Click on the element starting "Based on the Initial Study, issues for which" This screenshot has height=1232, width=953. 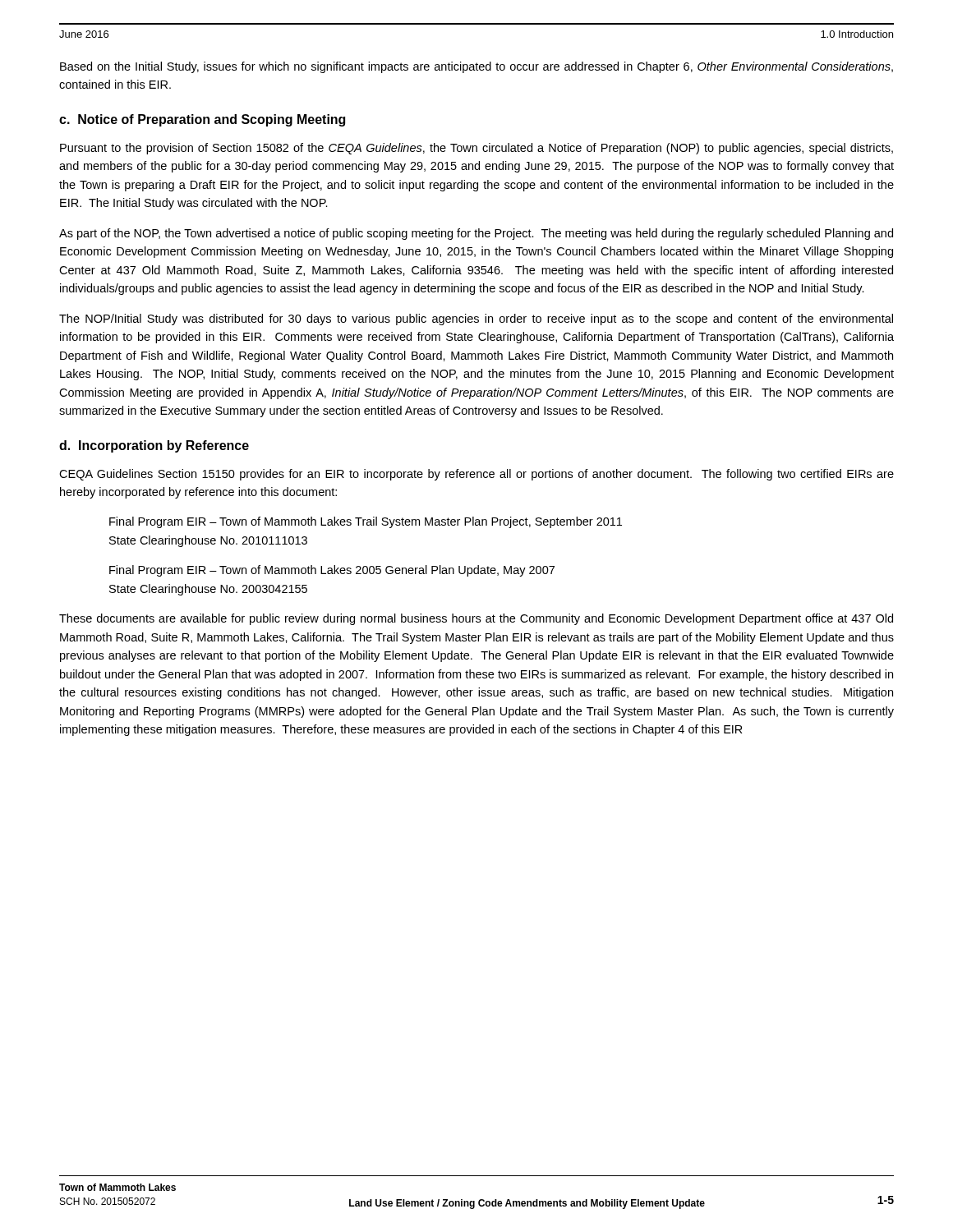[x=476, y=76]
